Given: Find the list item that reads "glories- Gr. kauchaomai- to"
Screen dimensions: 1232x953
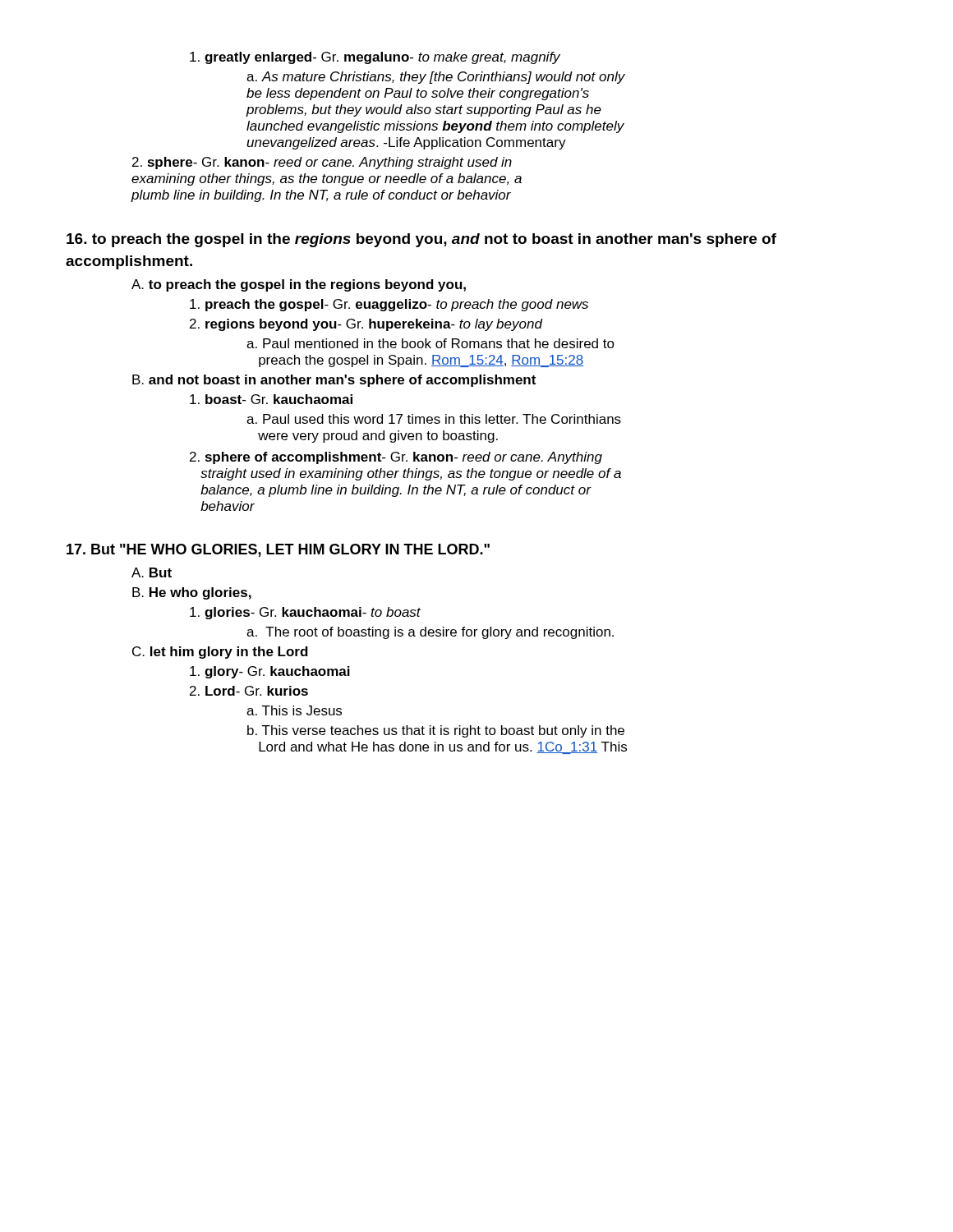Looking at the screenshot, I should 305,613.
